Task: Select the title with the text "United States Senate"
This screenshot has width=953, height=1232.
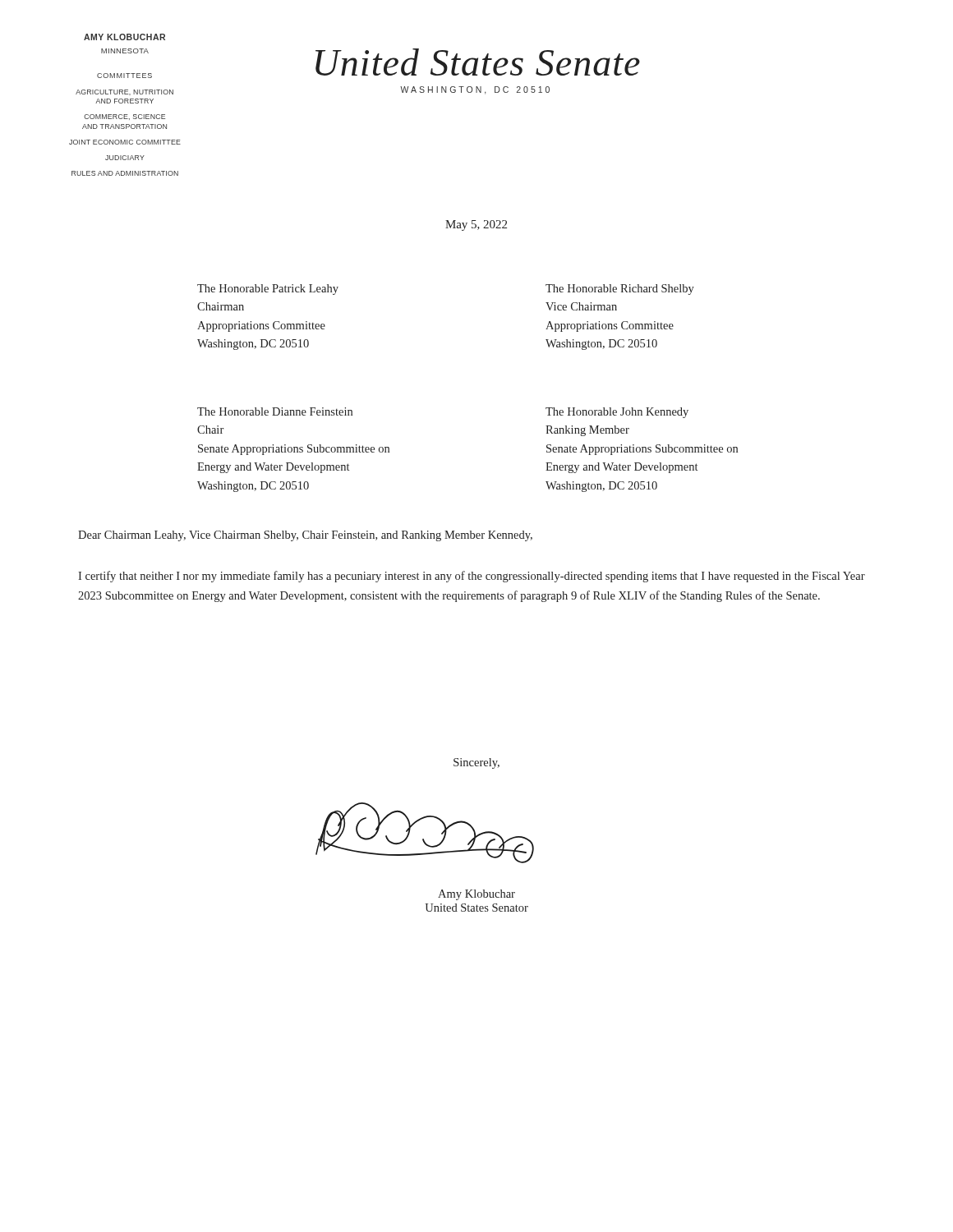Action: (476, 68)
